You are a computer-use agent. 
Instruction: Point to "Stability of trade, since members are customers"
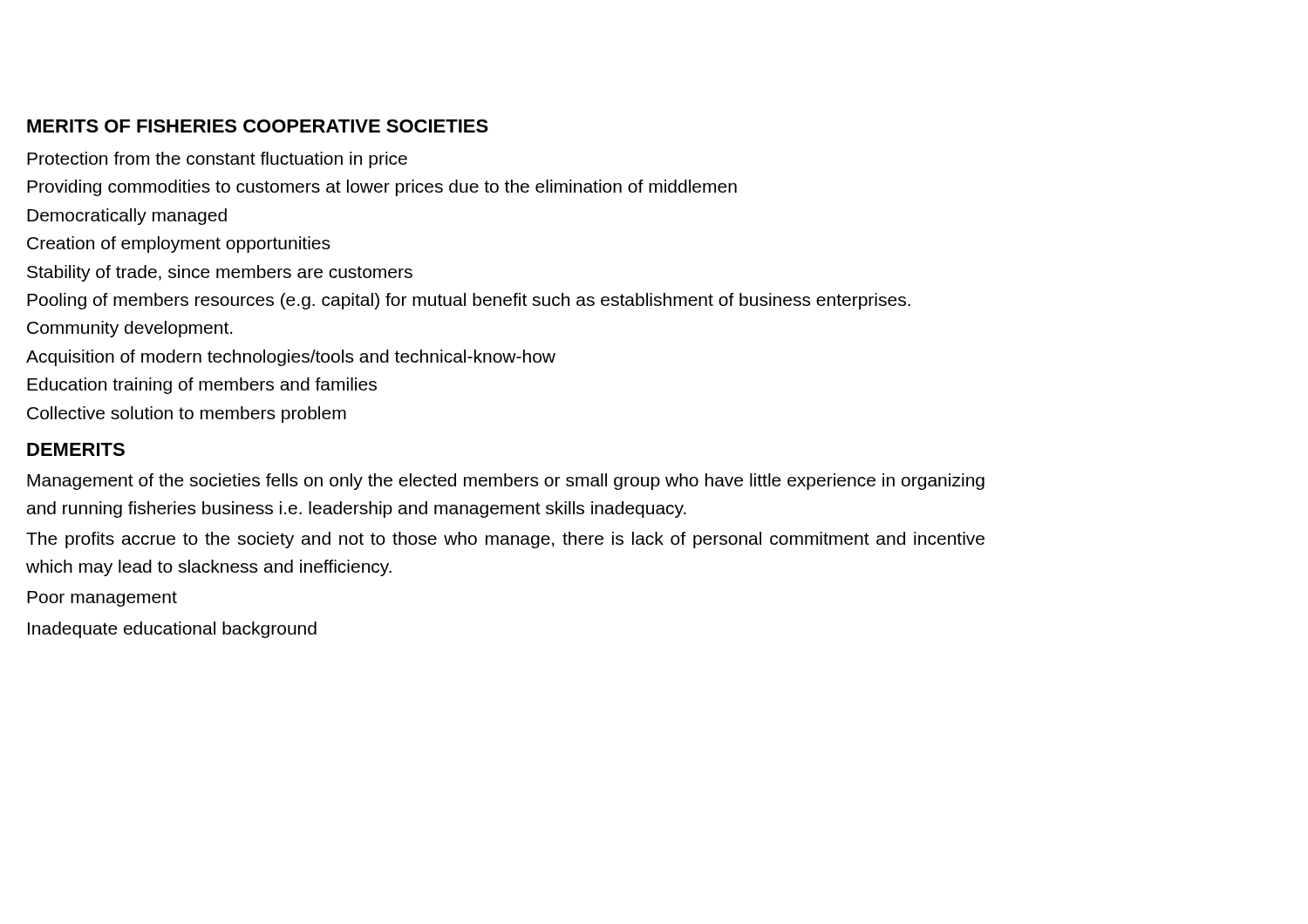click(220, 271)
